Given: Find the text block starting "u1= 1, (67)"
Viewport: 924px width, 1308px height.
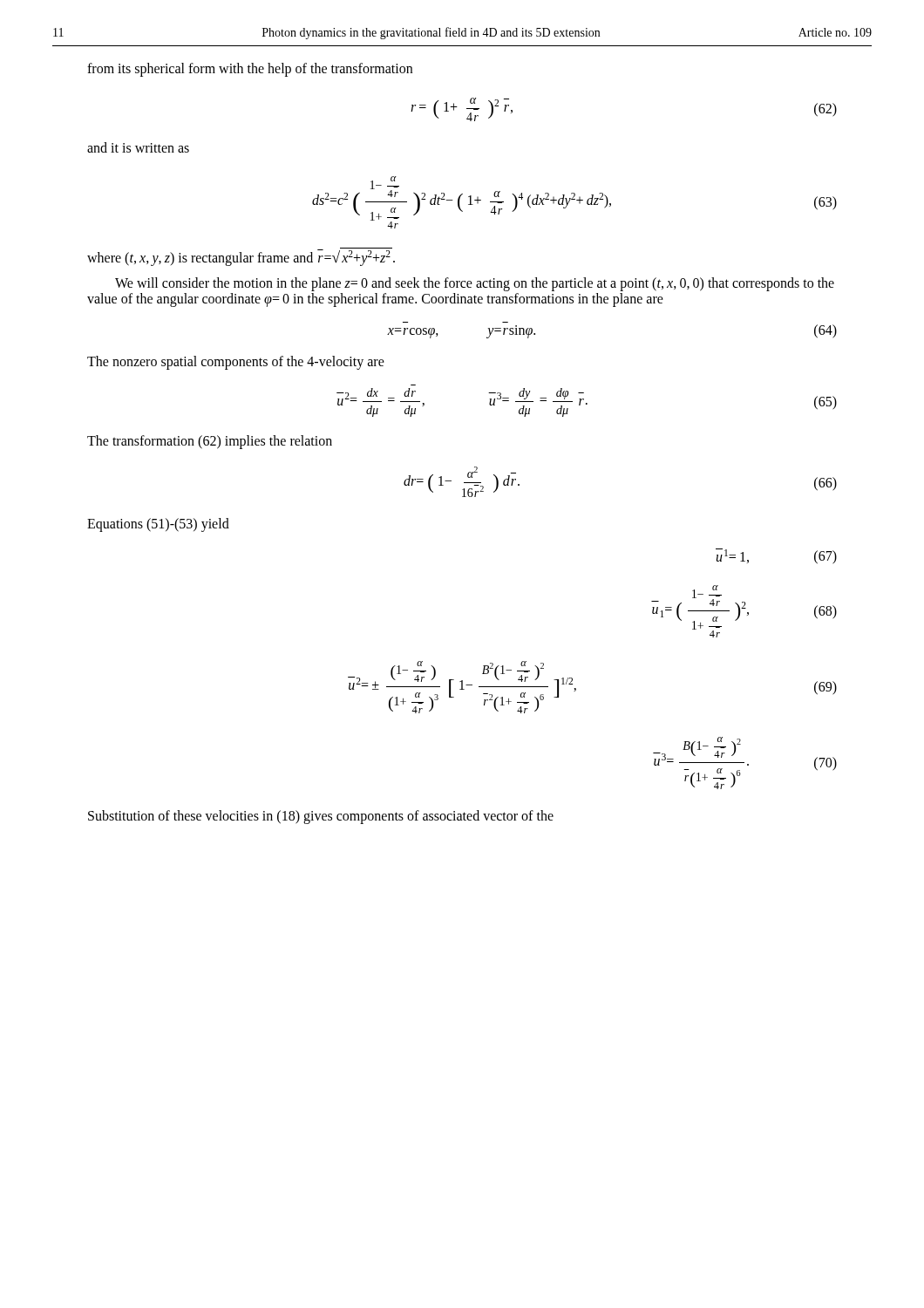Looking at the screenshot, I should pos(726,556).
